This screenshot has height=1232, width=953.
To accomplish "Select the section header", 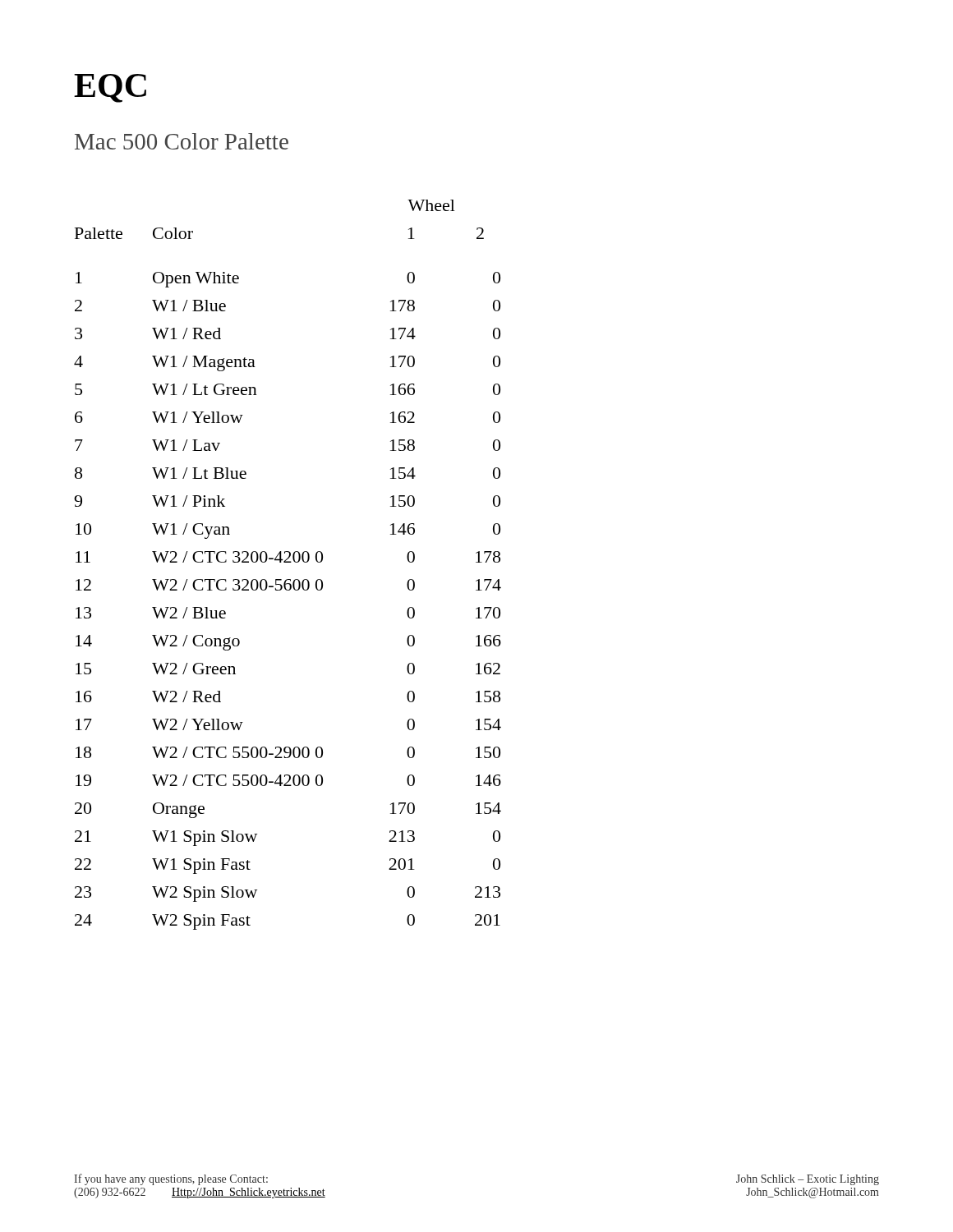I will (181, 141).
